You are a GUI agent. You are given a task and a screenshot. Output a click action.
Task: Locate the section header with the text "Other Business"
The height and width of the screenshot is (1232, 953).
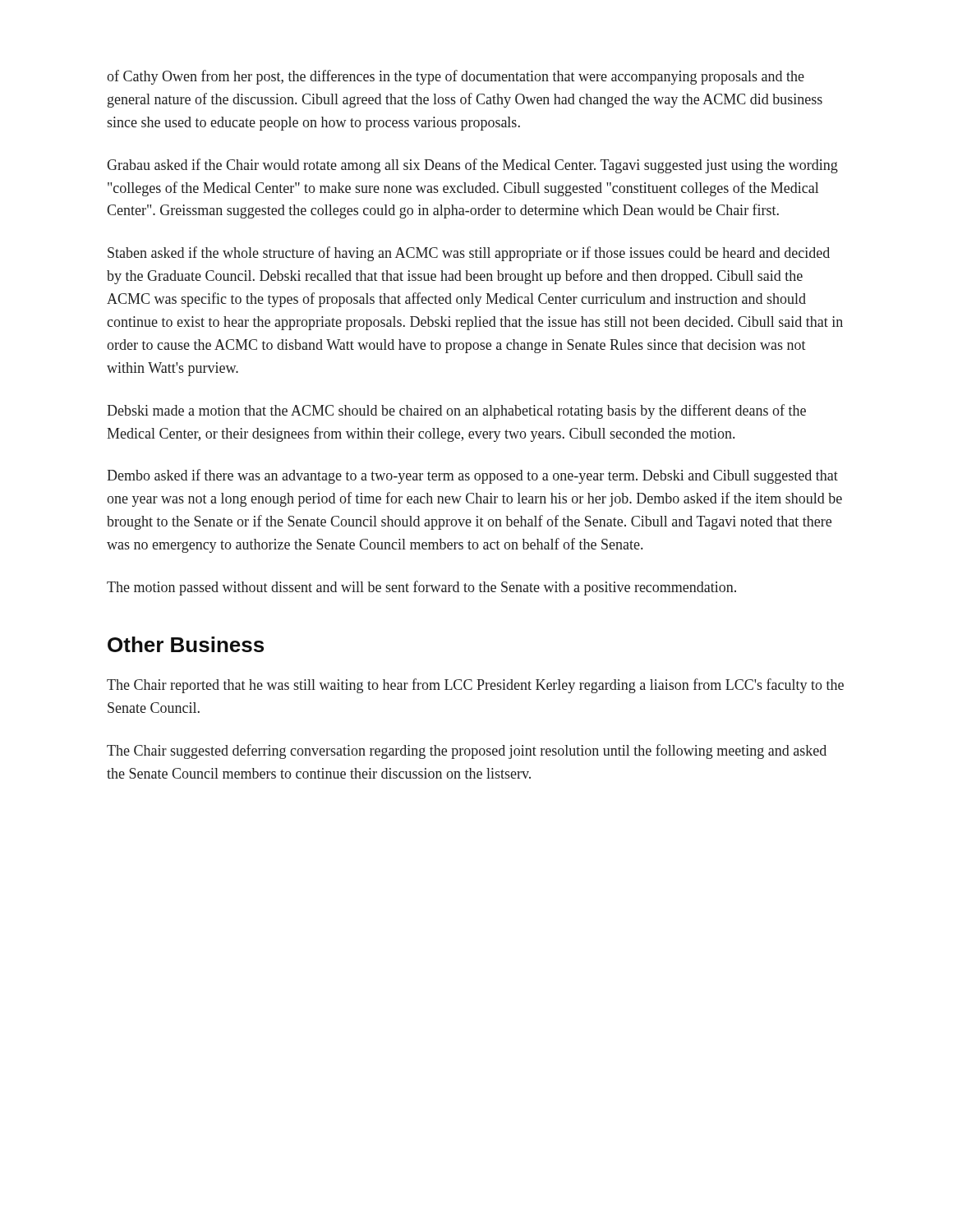(x=186, y=645)
